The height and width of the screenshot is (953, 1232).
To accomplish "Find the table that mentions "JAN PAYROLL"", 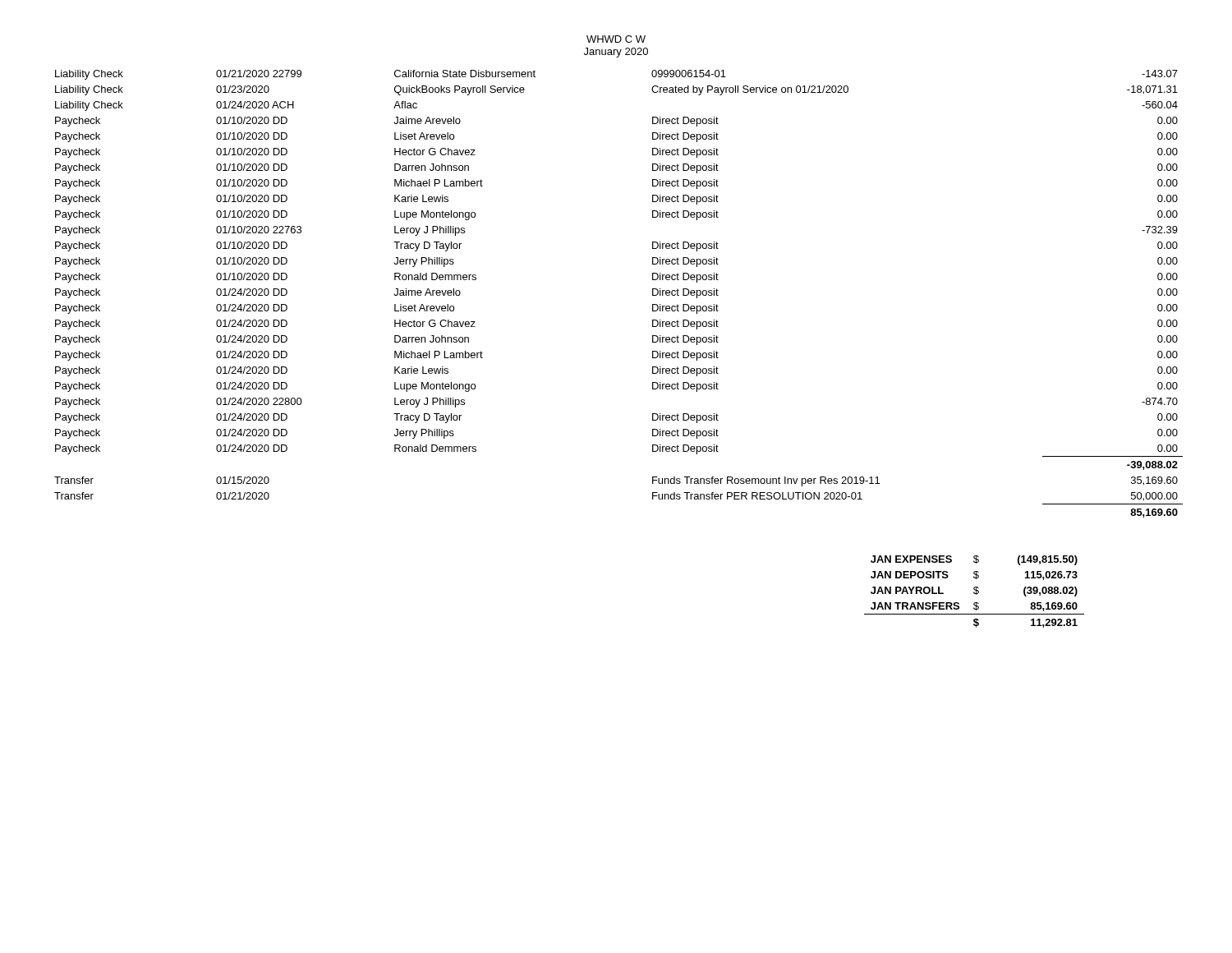I will click(616, 583).
